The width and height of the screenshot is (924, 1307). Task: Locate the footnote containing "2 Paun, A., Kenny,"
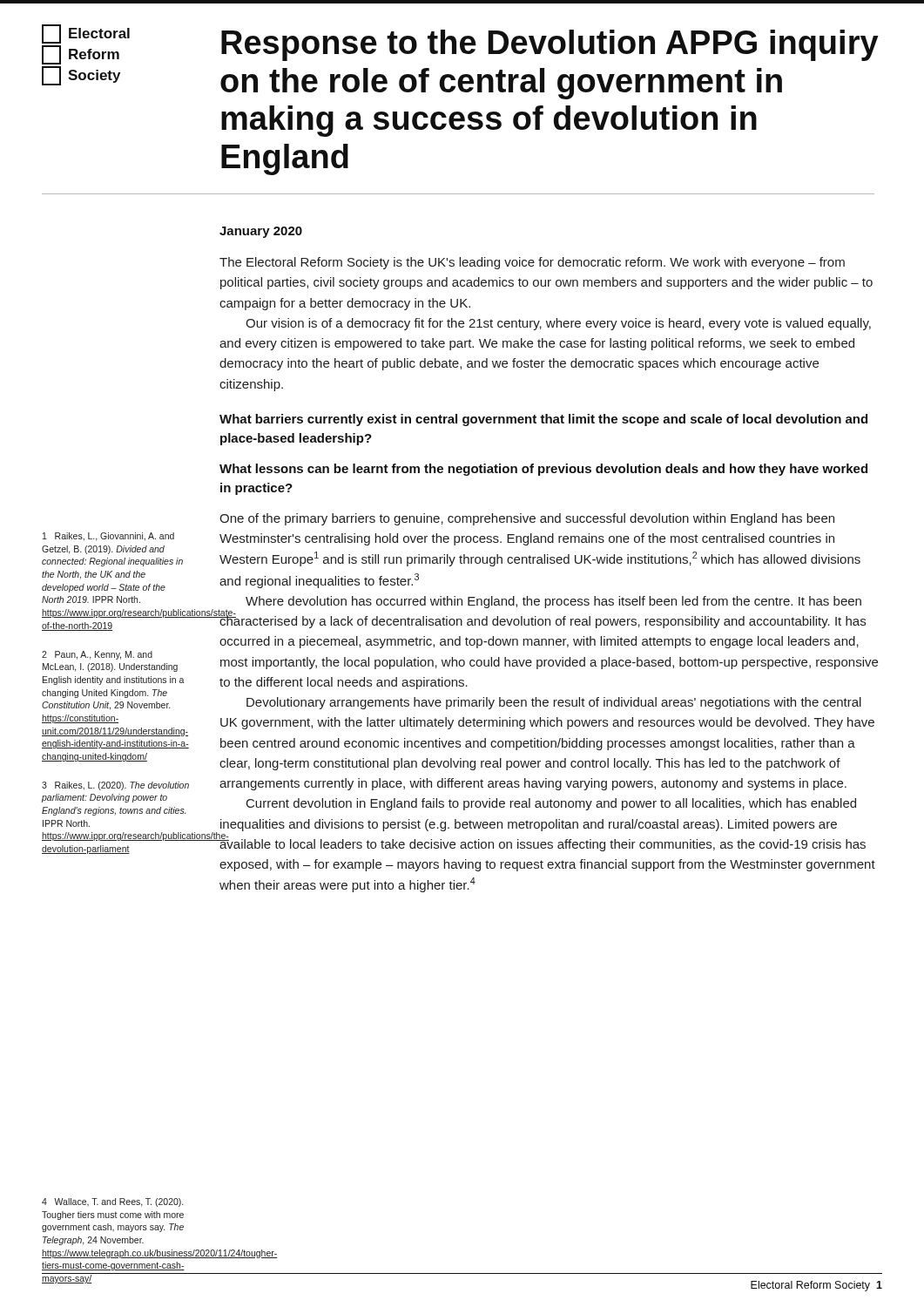[x=115, y=705]
